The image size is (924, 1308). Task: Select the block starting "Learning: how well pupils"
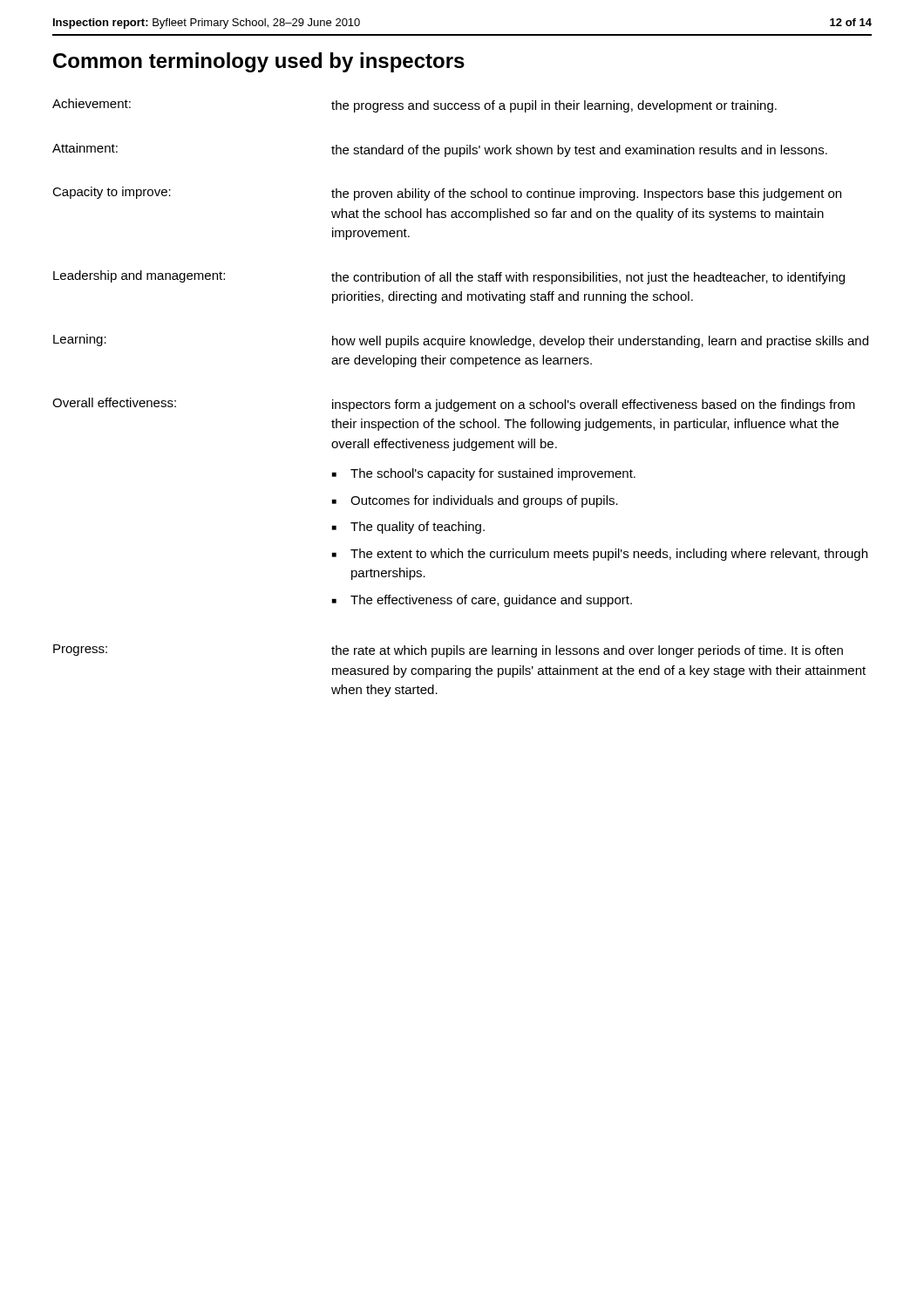[462, 351]
